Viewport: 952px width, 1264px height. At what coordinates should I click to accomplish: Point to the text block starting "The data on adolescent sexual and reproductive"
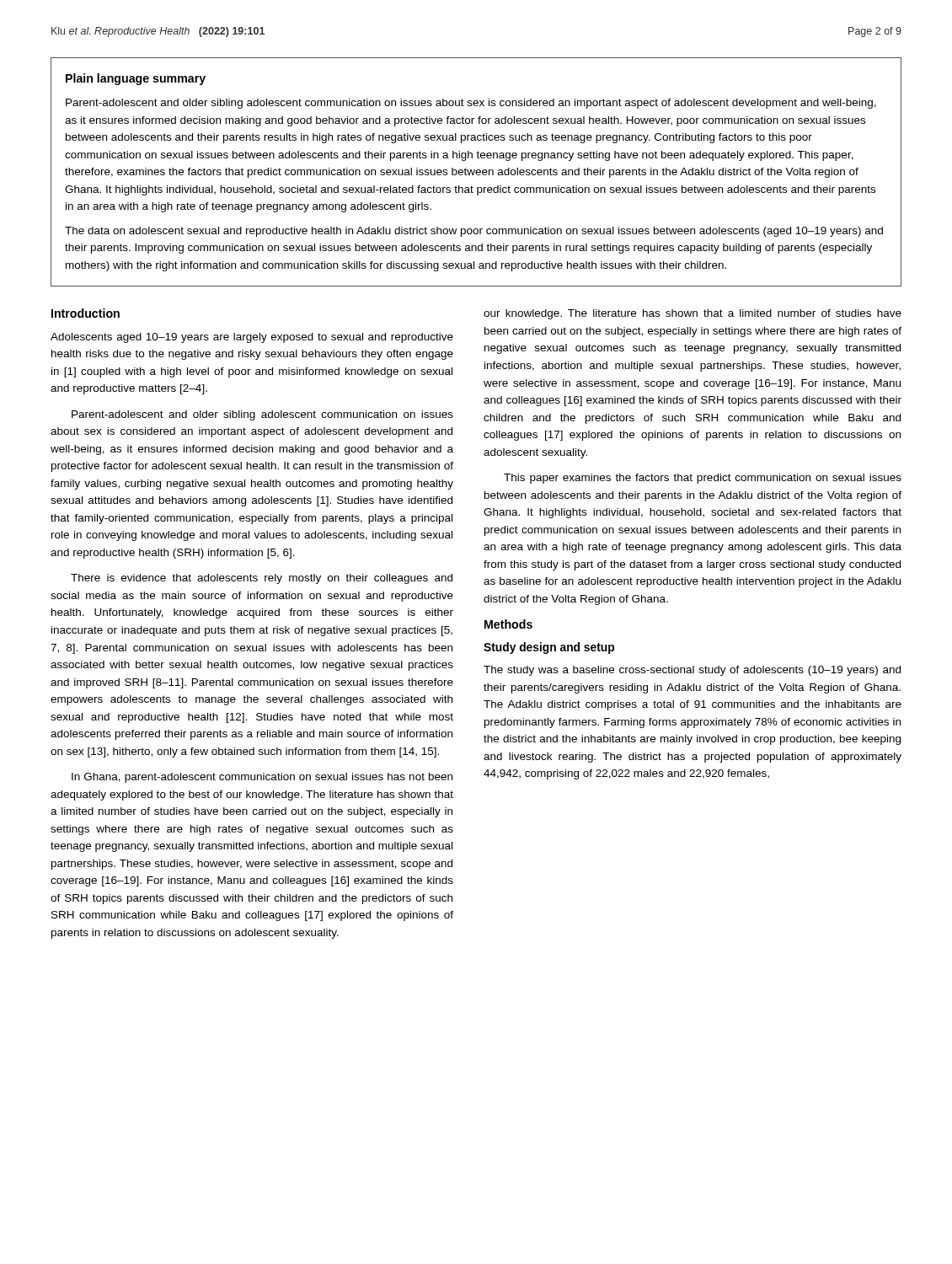(474, 248)
